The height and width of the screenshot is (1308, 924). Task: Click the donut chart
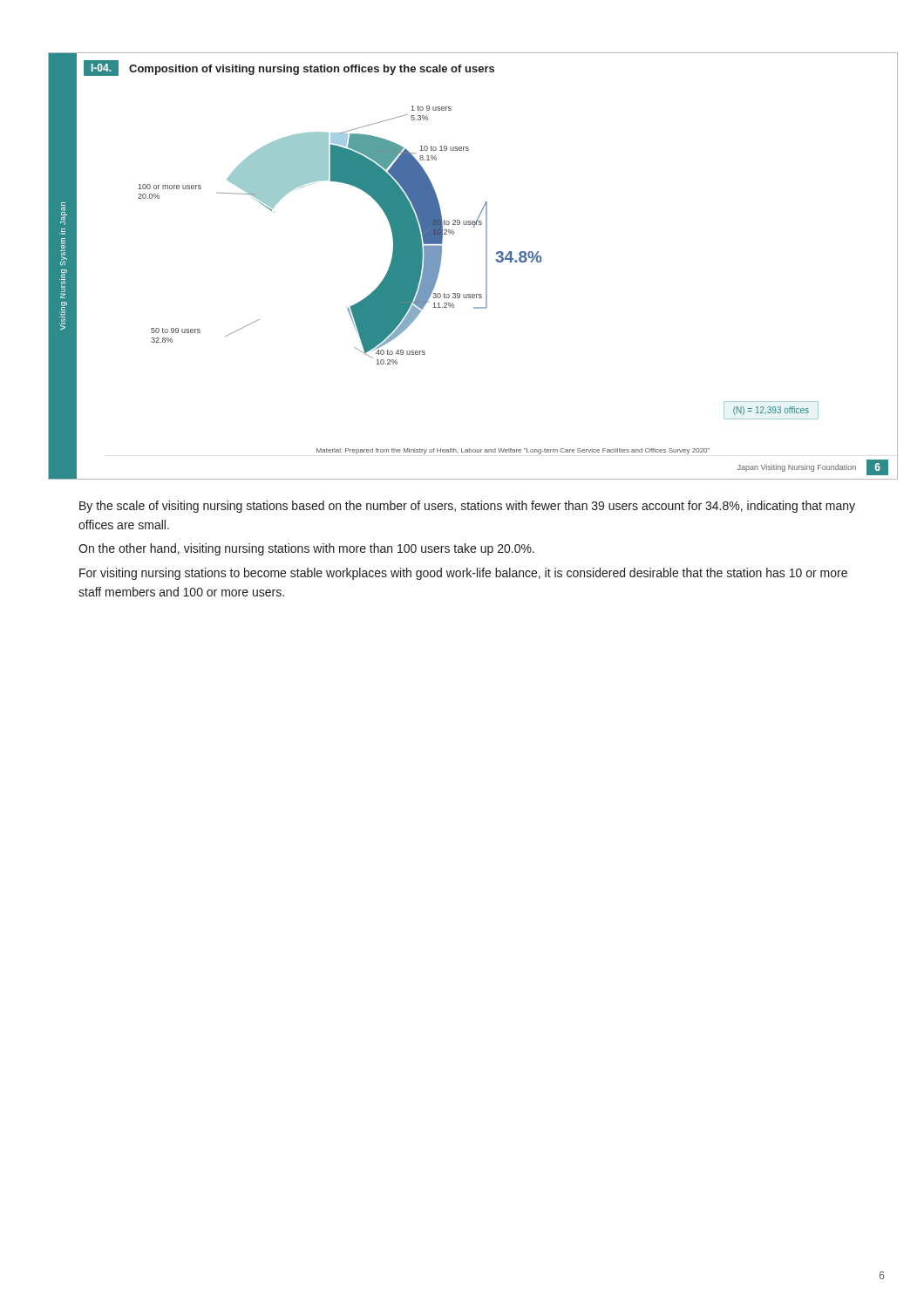click(x=473, y=266)
